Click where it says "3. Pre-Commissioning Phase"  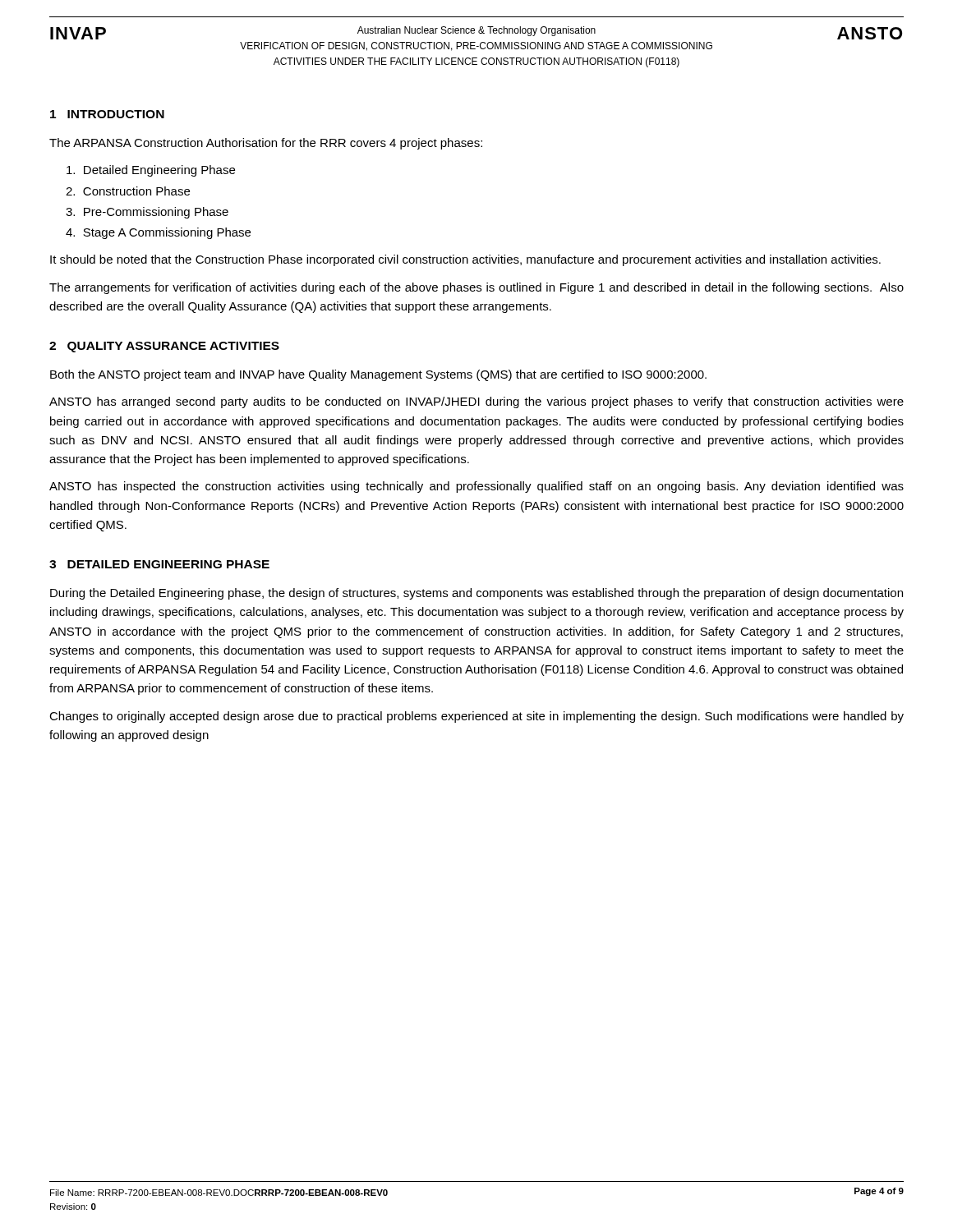(147, 211)
